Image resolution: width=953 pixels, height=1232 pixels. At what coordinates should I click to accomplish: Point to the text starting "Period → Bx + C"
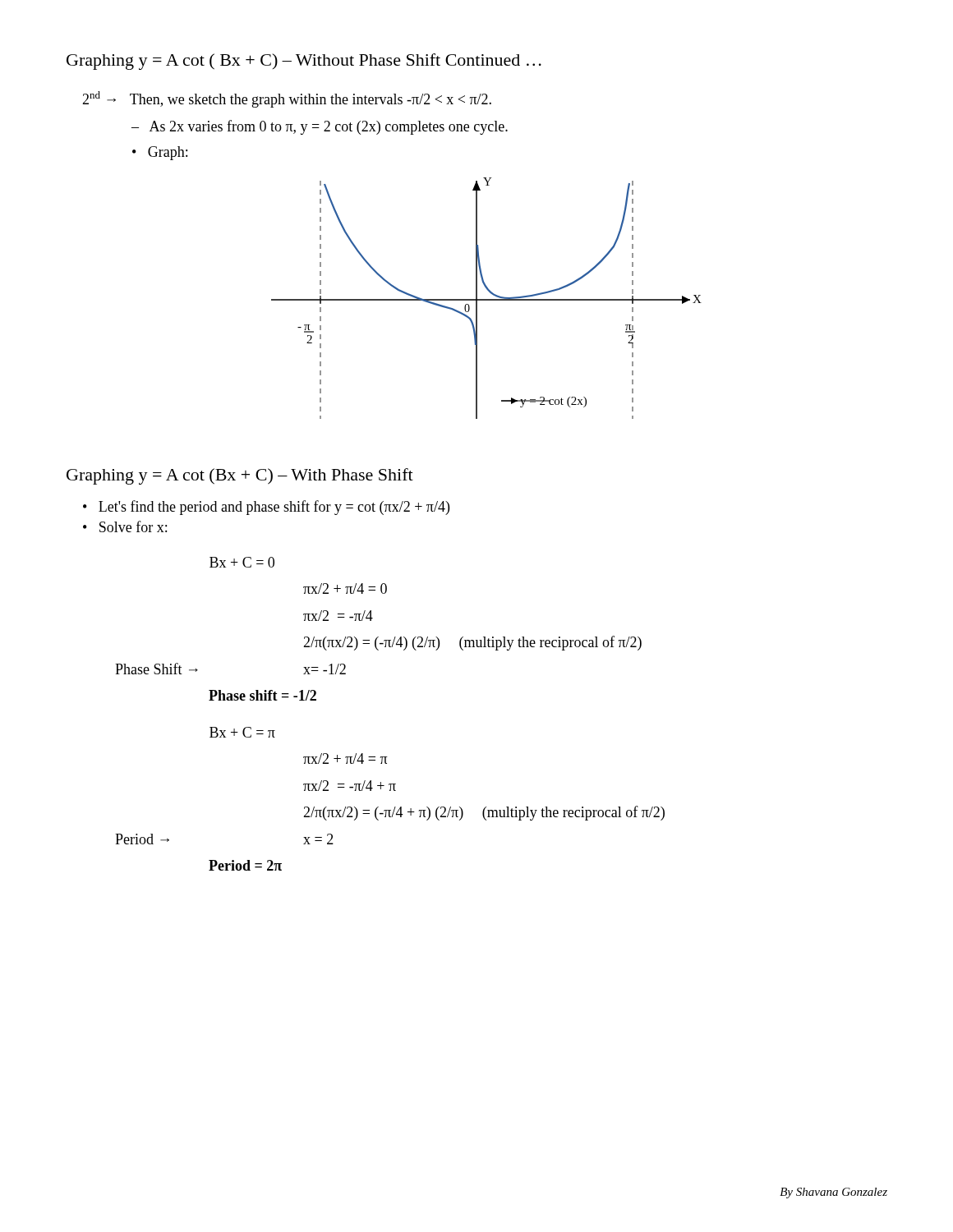tap(390, 786)
